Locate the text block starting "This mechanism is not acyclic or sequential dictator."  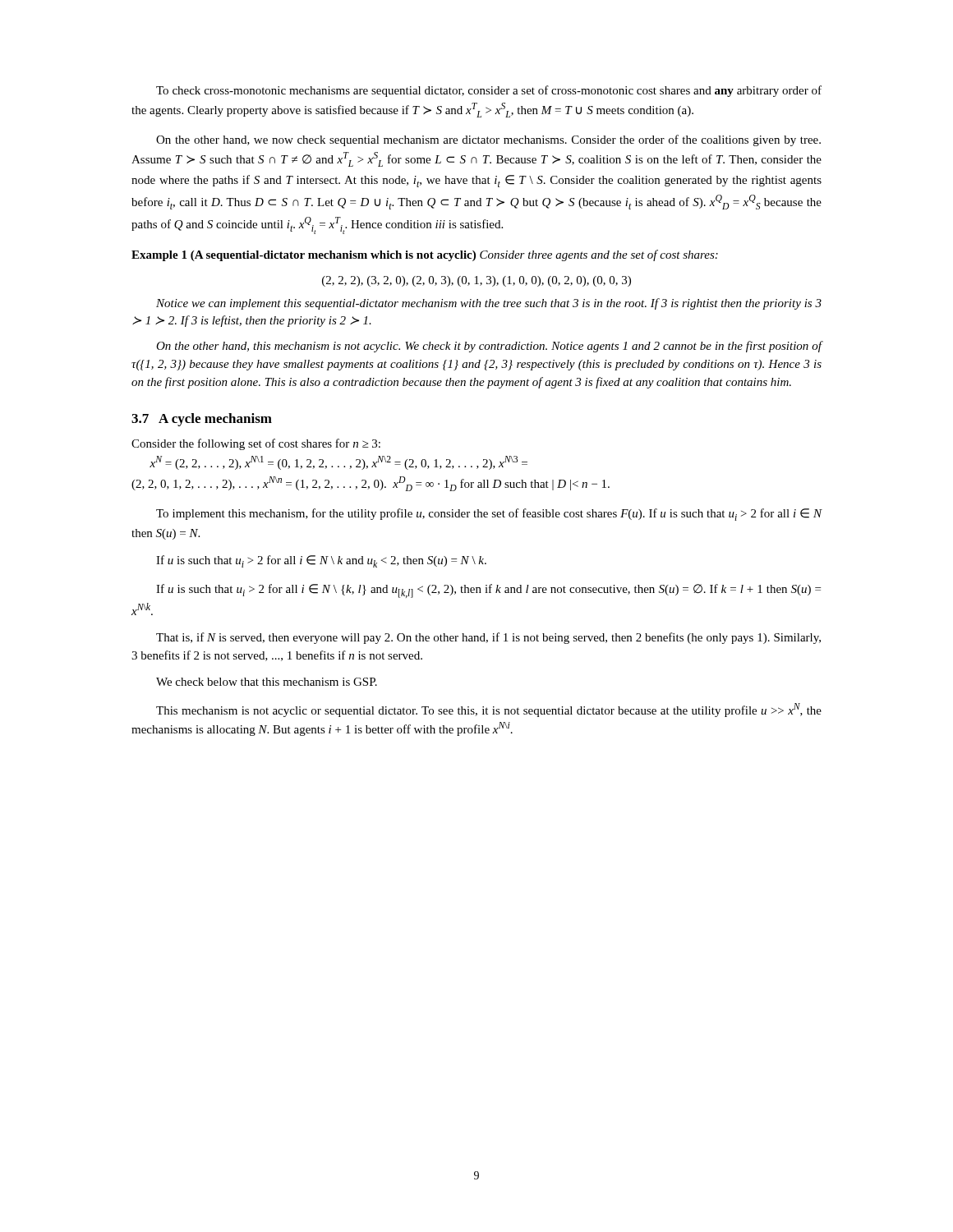[x=476, y=720]
